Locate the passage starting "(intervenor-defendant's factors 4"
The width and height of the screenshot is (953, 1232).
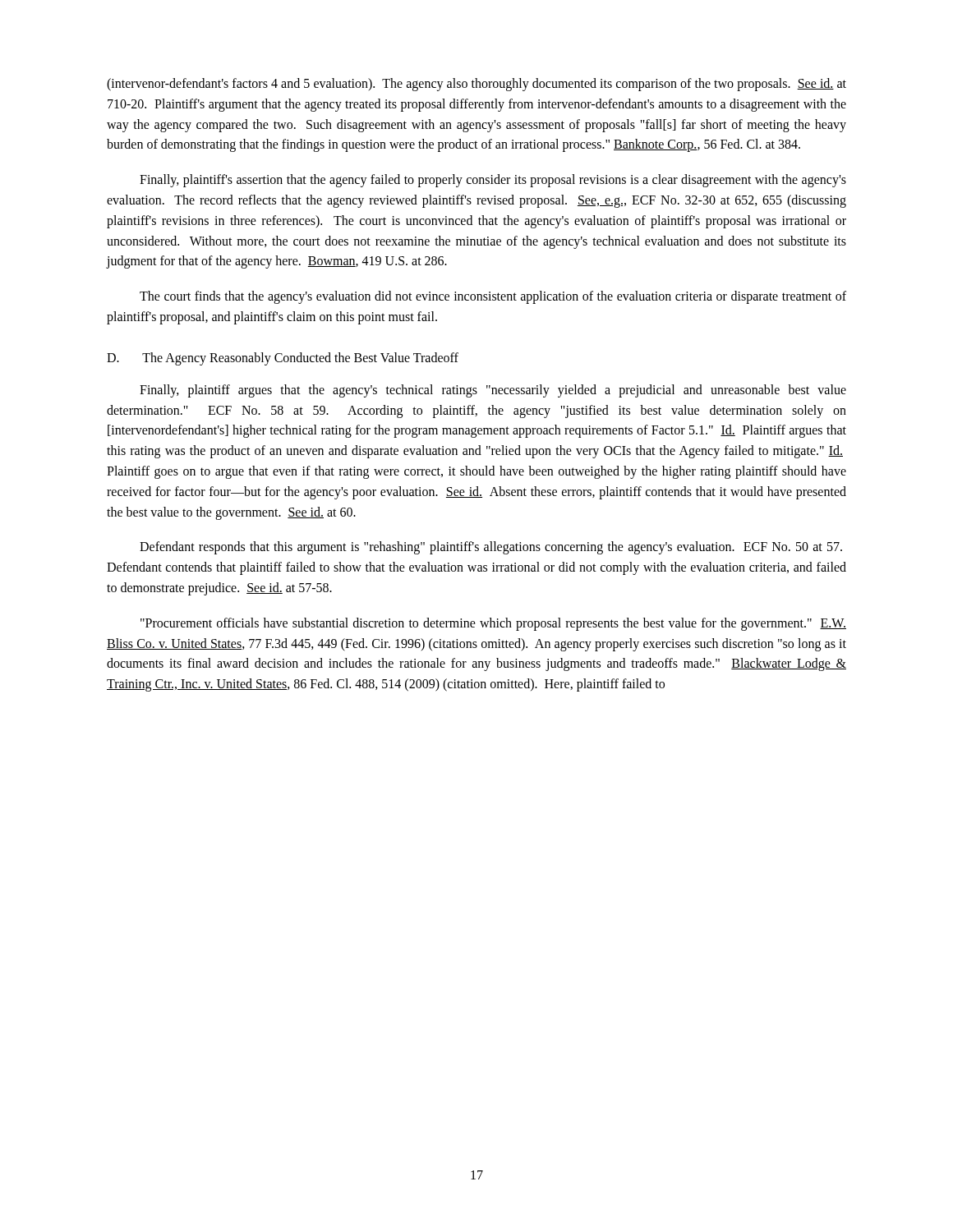pyautogui.click(x=476, y=114)
